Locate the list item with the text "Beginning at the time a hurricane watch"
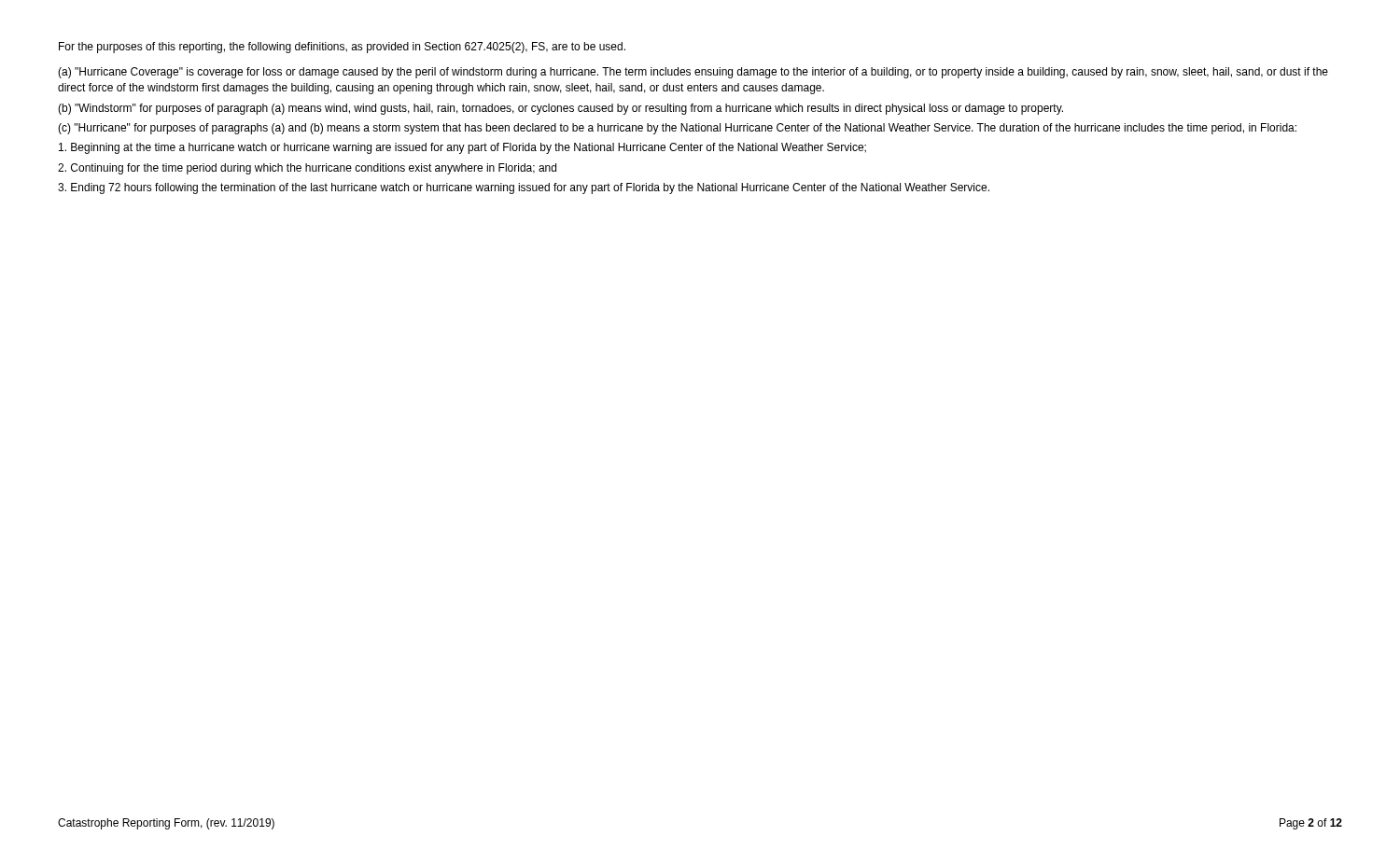 (462, 148)
